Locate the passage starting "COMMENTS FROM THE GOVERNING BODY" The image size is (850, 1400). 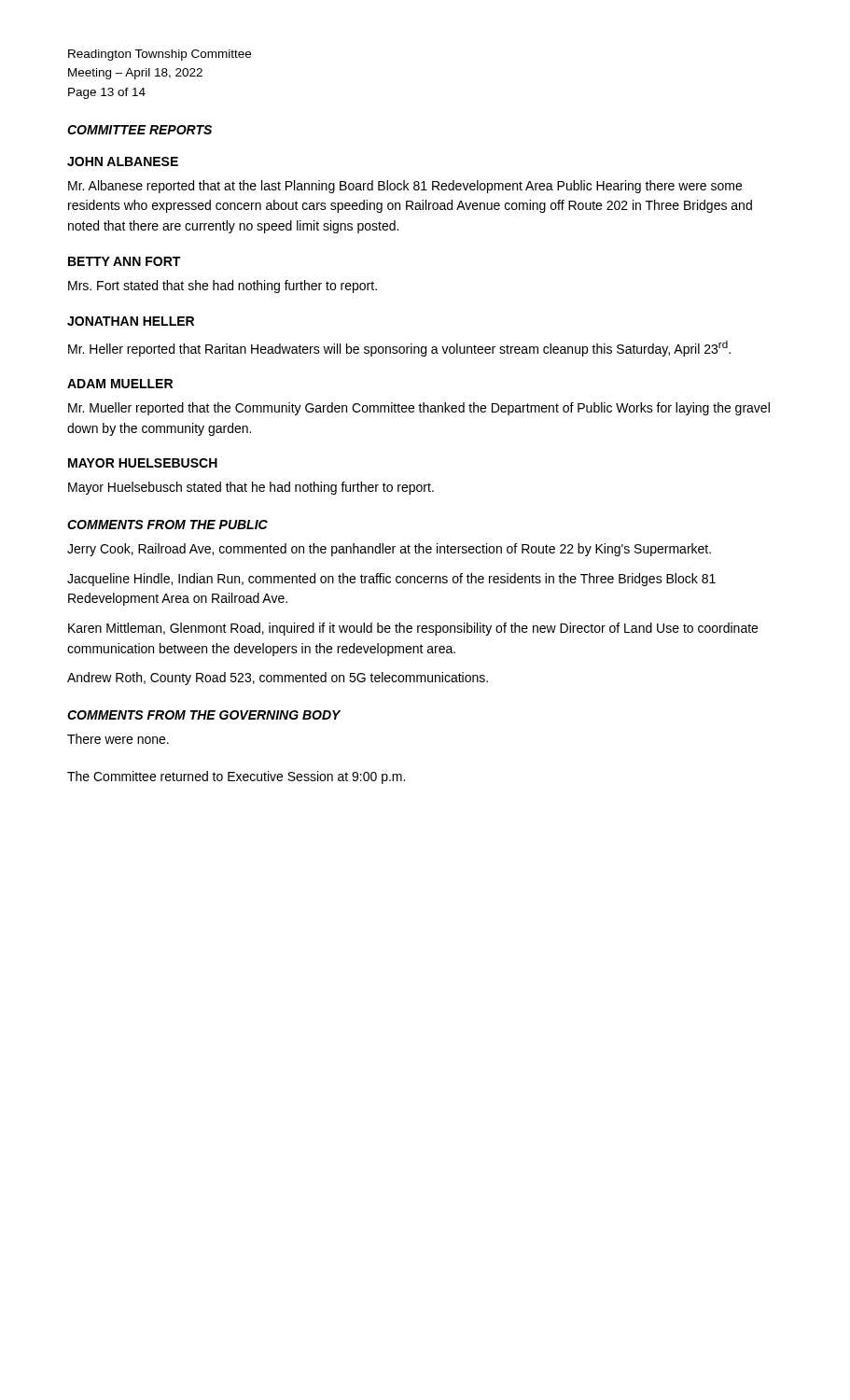pyautogui.click(x=204, y=715)
